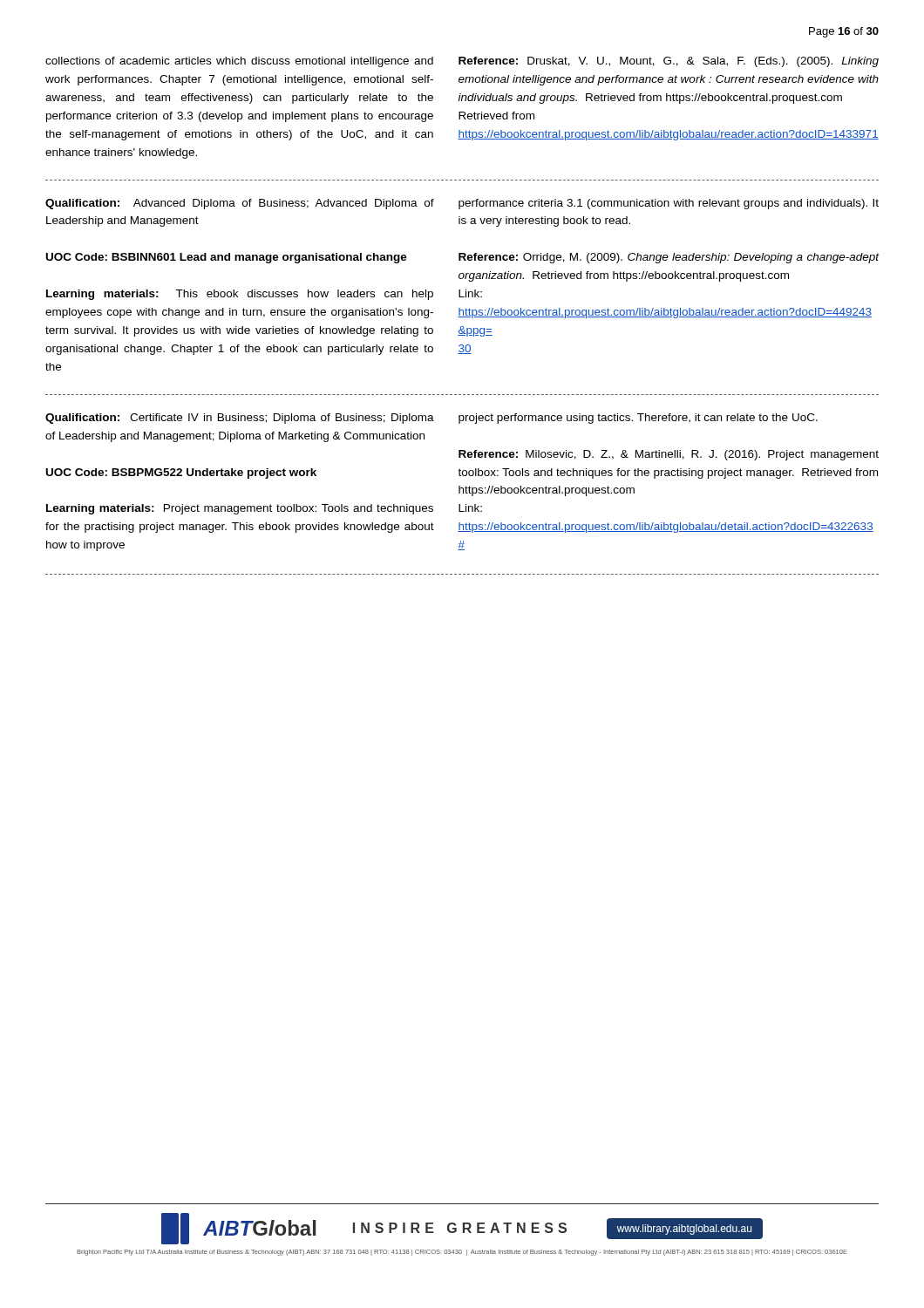The image size is (924, 1308).
Task: Find the text block starting "performance criteria 3.1 (communication with relevant"
Action: tap(668, 275)
